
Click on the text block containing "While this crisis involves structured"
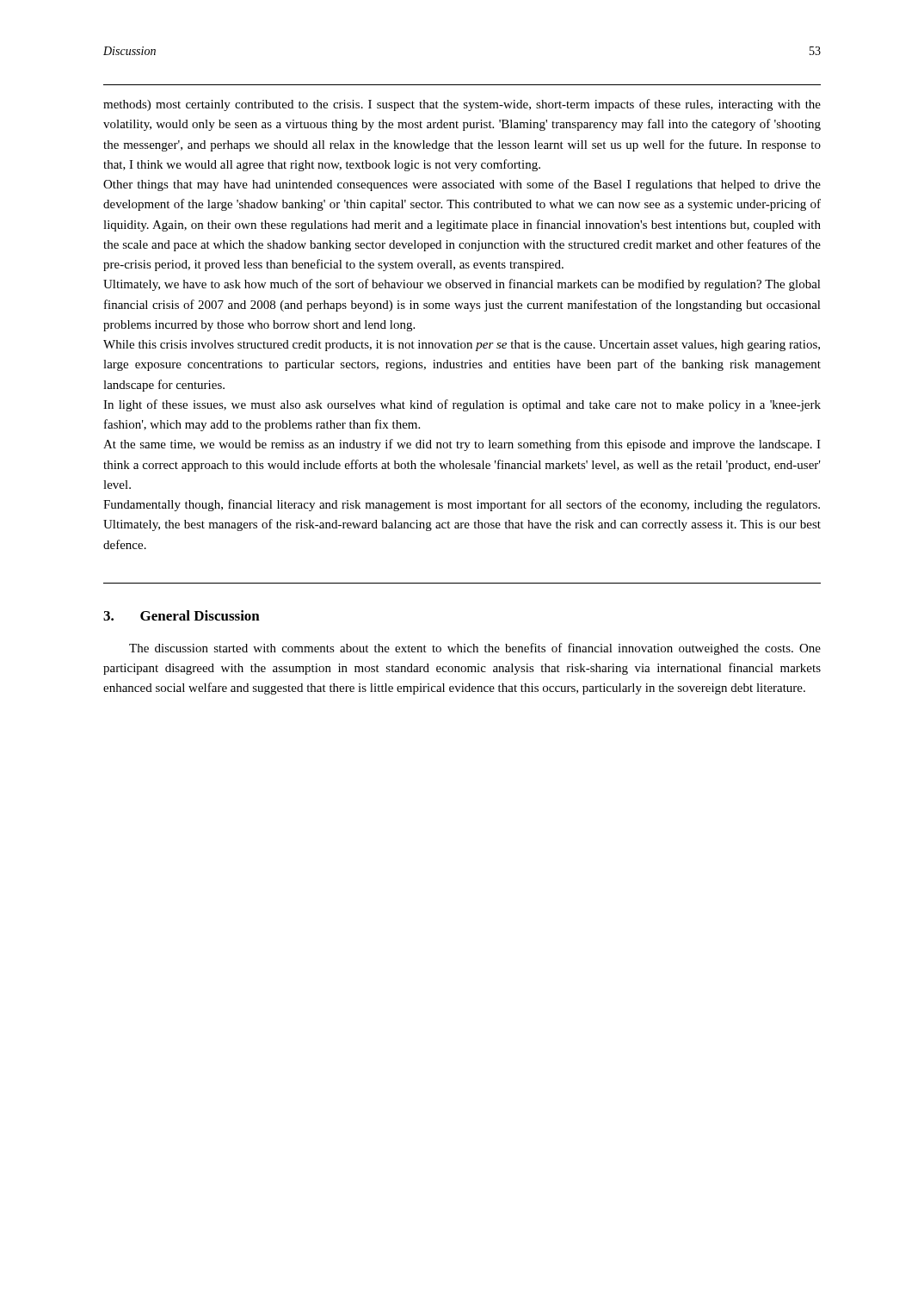[462, 365]
